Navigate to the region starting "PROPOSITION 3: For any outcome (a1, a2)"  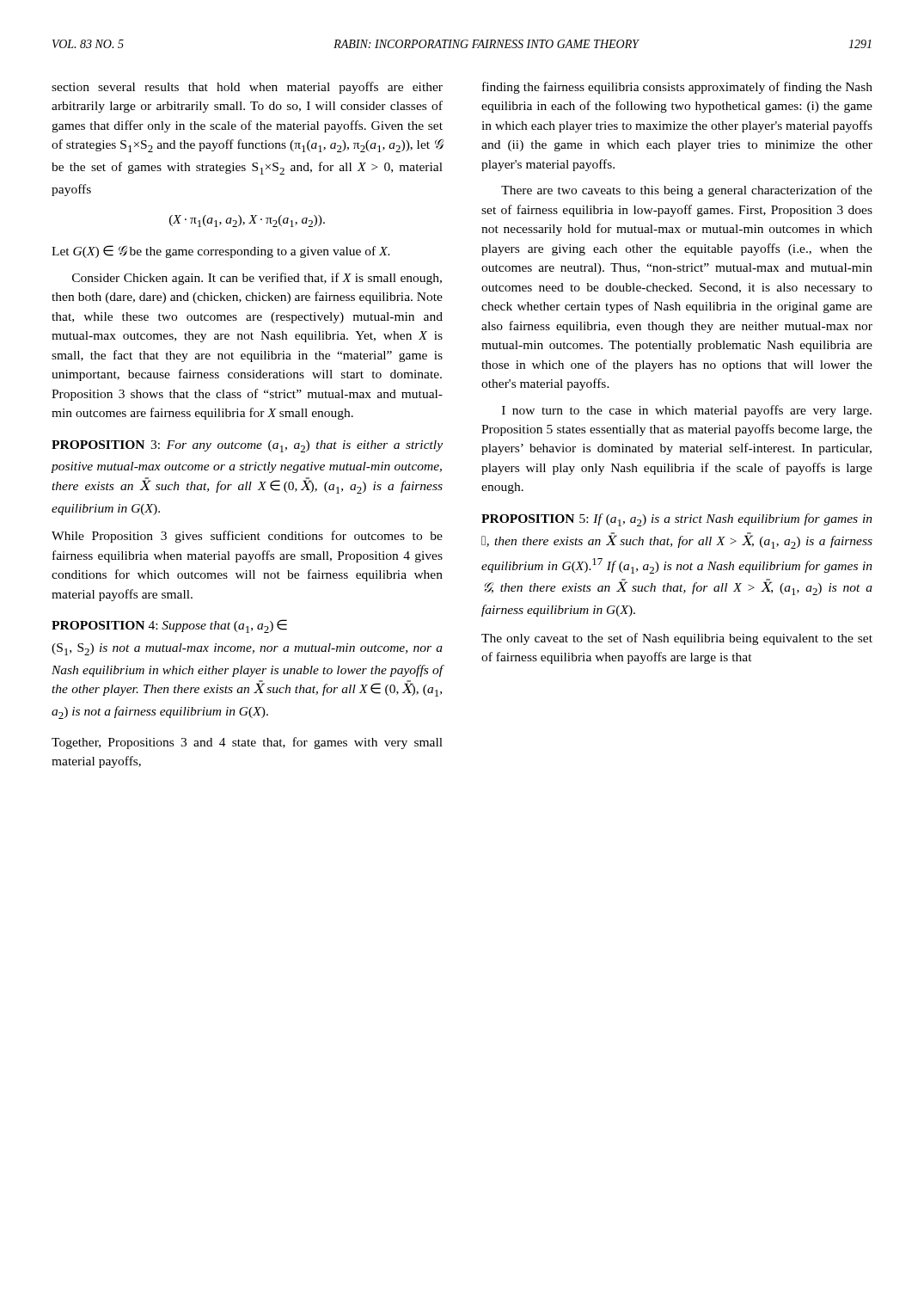247,476
